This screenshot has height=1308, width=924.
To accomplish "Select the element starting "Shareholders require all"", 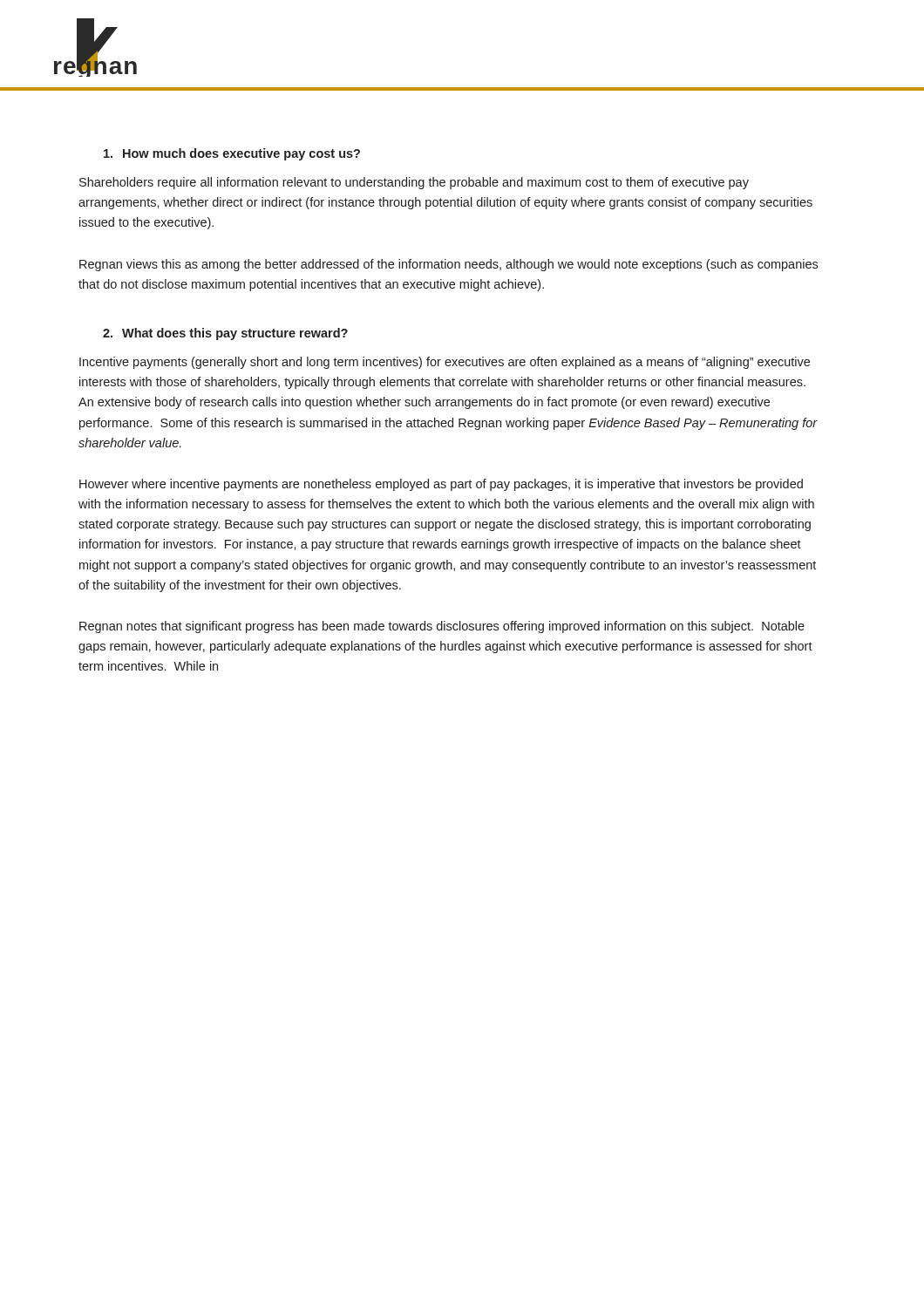I will (446, 202).
